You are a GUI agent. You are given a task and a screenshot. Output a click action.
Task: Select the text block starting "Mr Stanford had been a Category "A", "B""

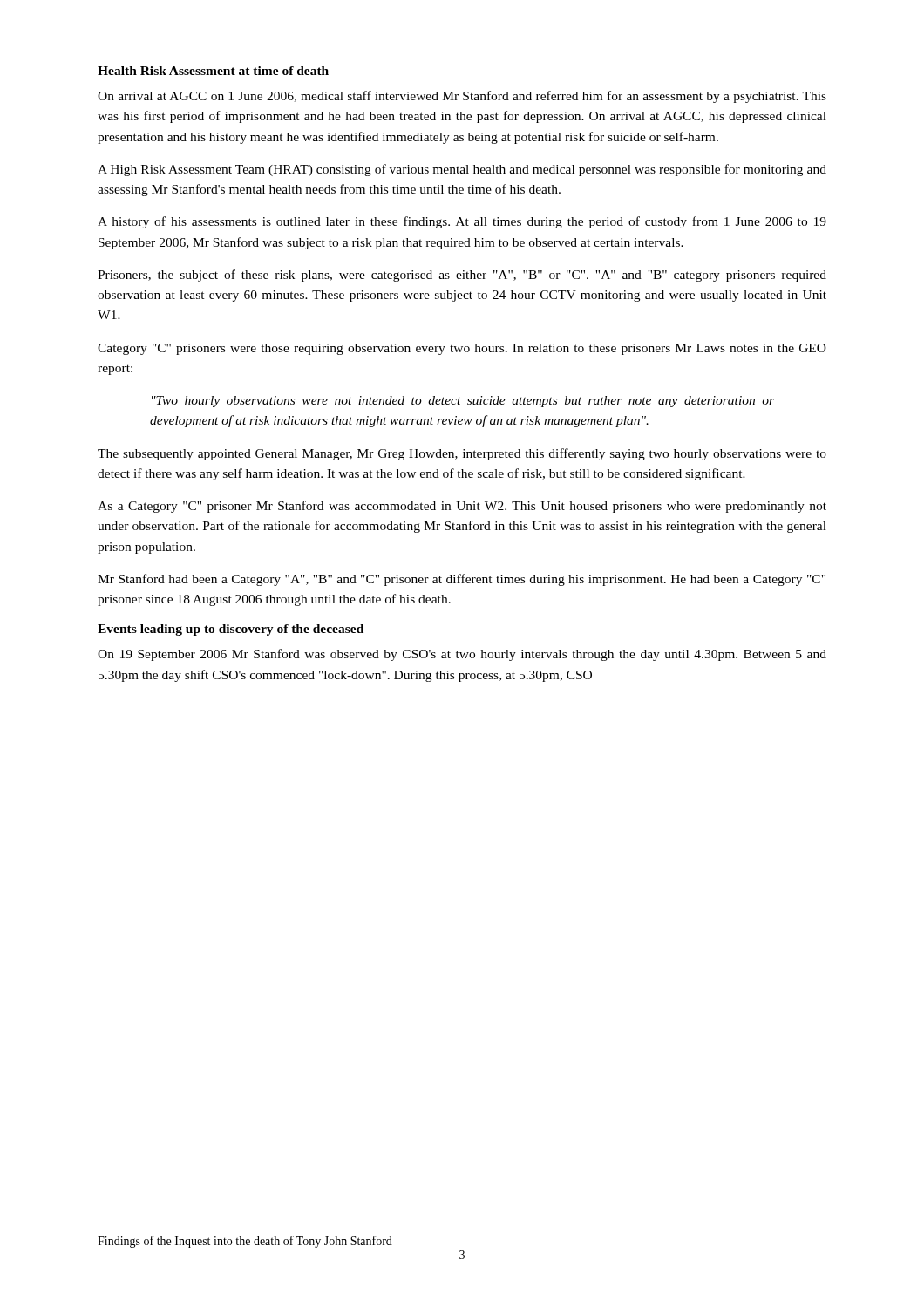[462, 588]
